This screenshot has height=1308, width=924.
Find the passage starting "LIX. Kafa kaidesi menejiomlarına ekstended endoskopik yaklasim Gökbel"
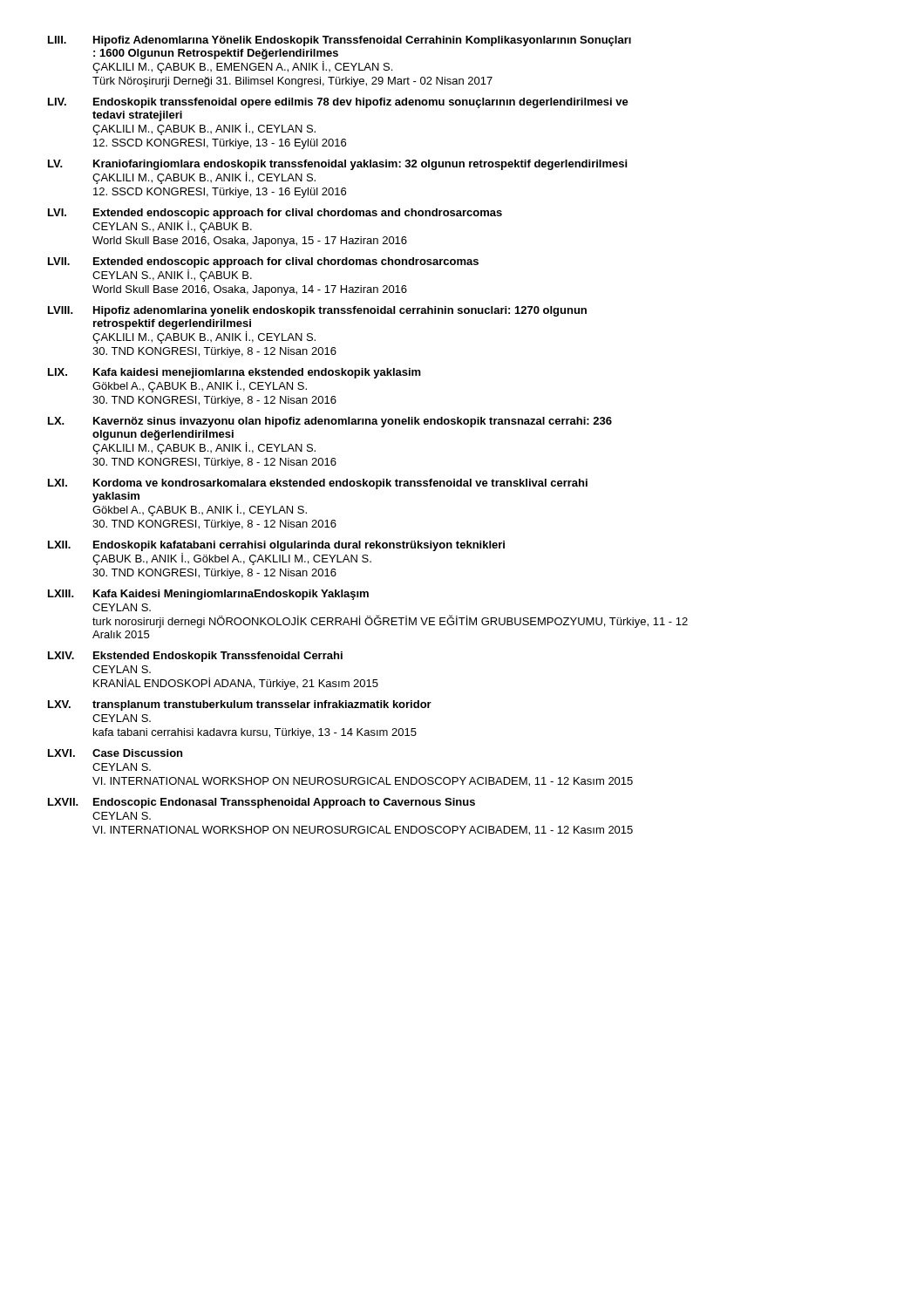coord(234,373)
